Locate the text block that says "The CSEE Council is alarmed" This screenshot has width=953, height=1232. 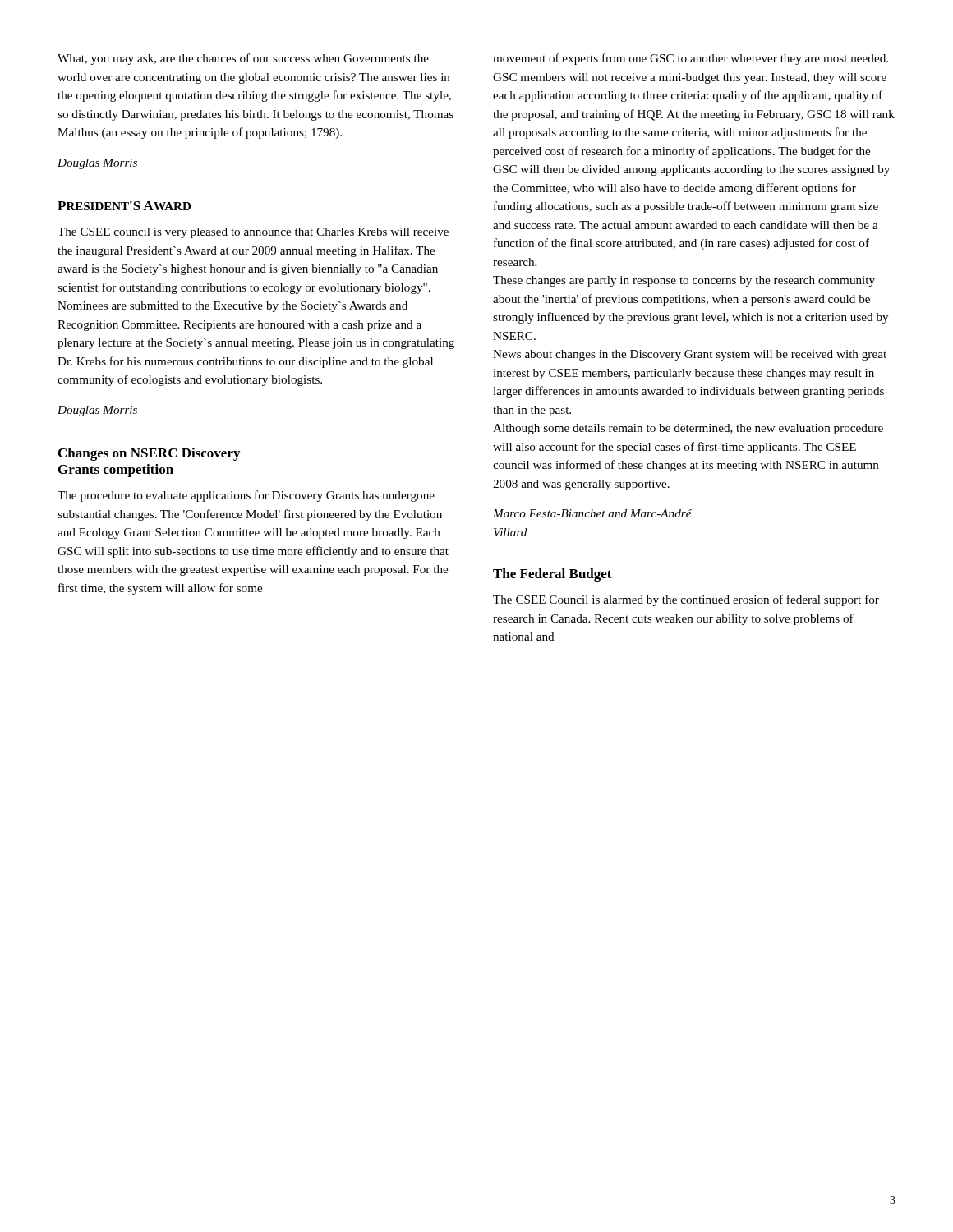(686, 618)
